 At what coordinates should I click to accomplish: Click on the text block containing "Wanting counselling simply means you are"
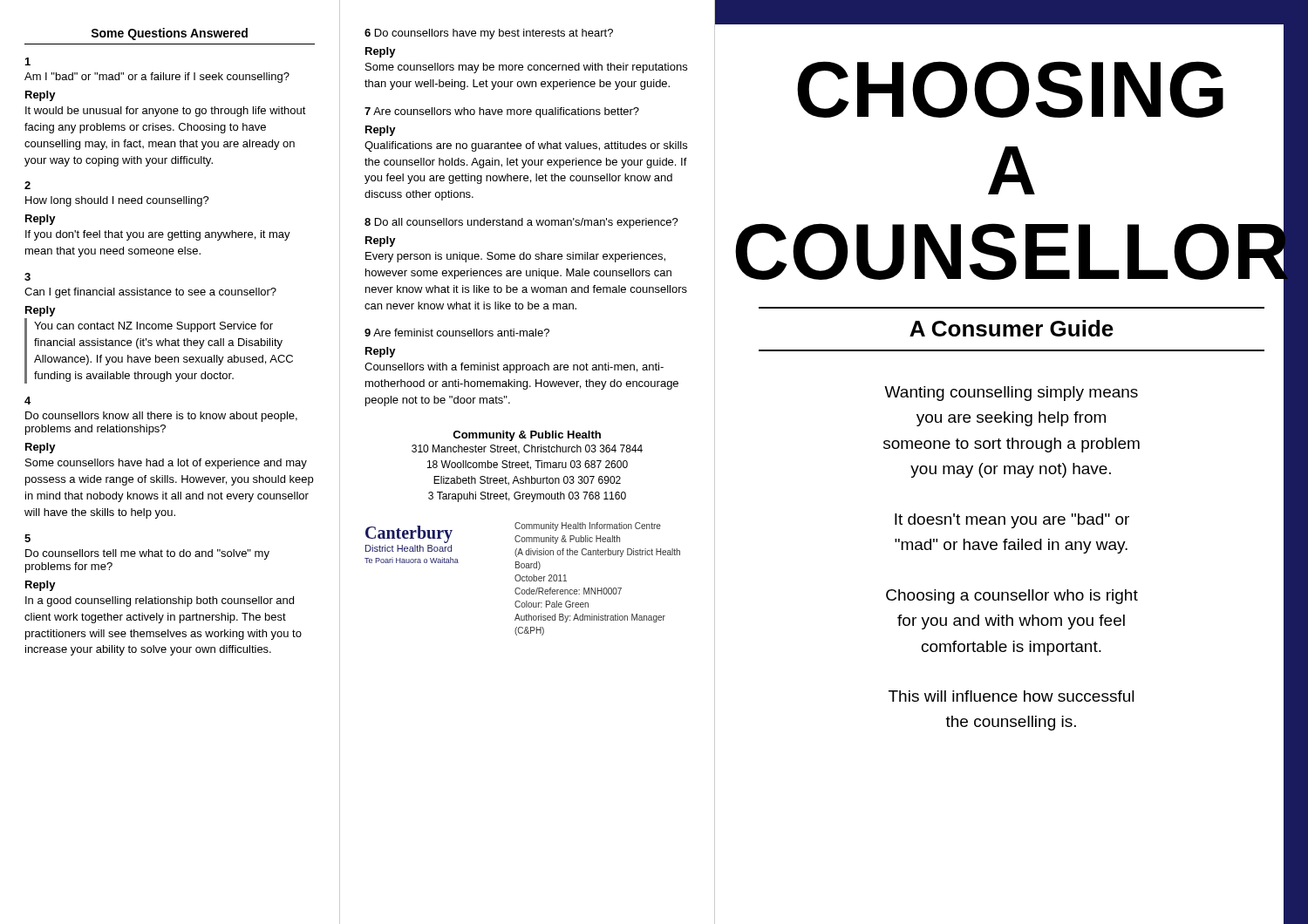pyautogui.click(x=1012, y=430)
